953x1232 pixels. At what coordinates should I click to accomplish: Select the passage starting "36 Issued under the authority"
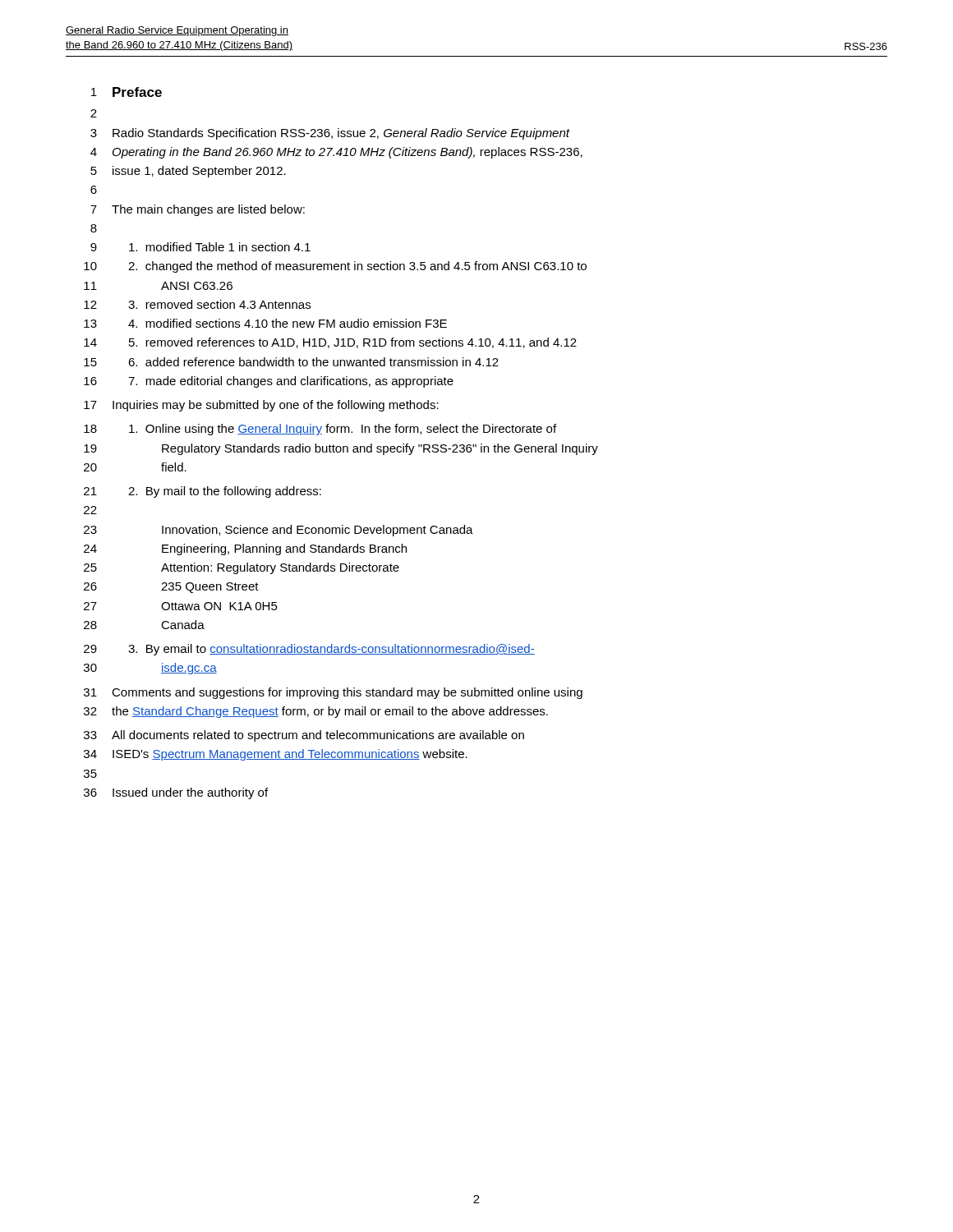click(x=176, y=793)
